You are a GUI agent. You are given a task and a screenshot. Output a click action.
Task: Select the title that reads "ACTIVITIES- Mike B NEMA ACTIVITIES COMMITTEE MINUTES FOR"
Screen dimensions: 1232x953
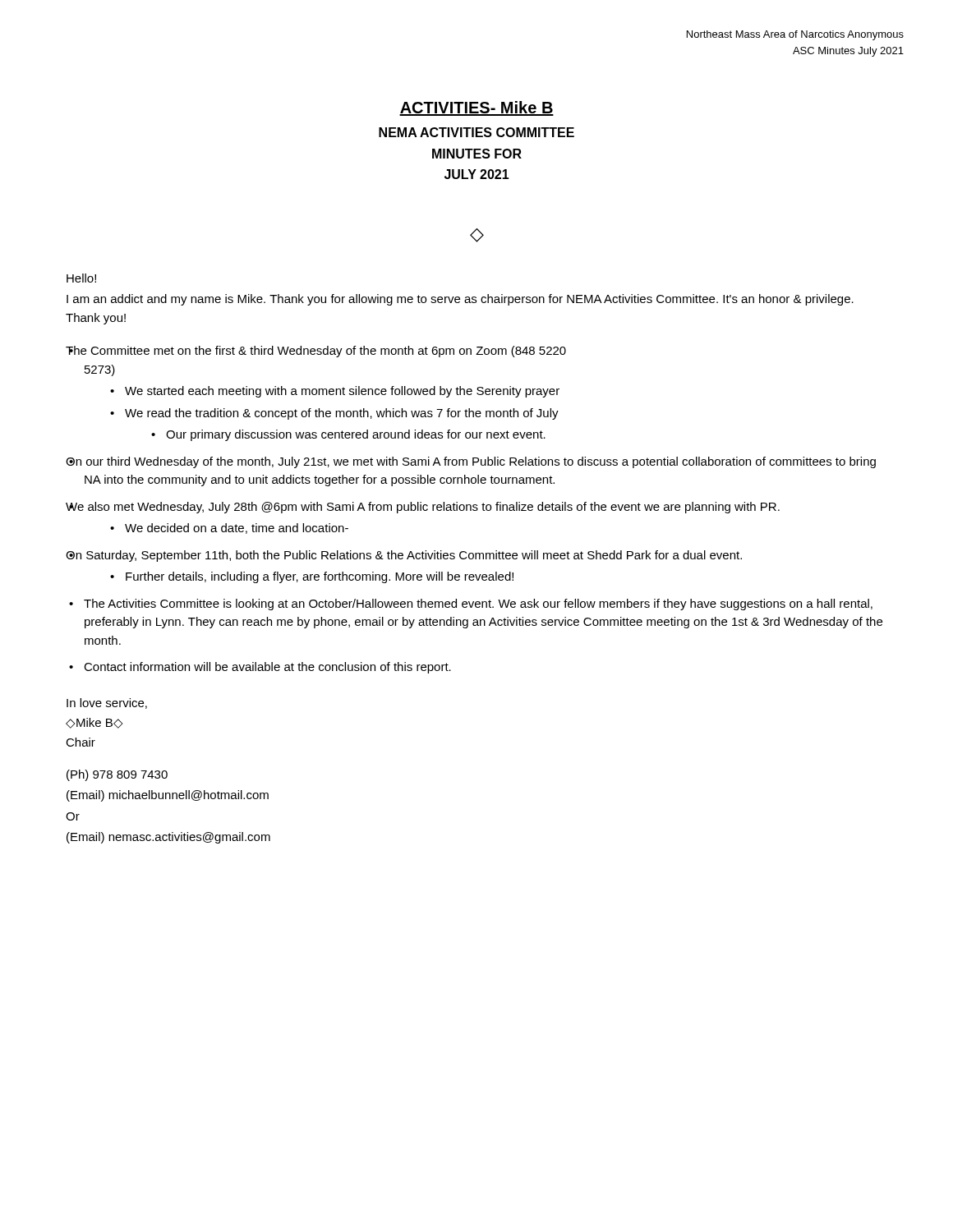[476, 142]
